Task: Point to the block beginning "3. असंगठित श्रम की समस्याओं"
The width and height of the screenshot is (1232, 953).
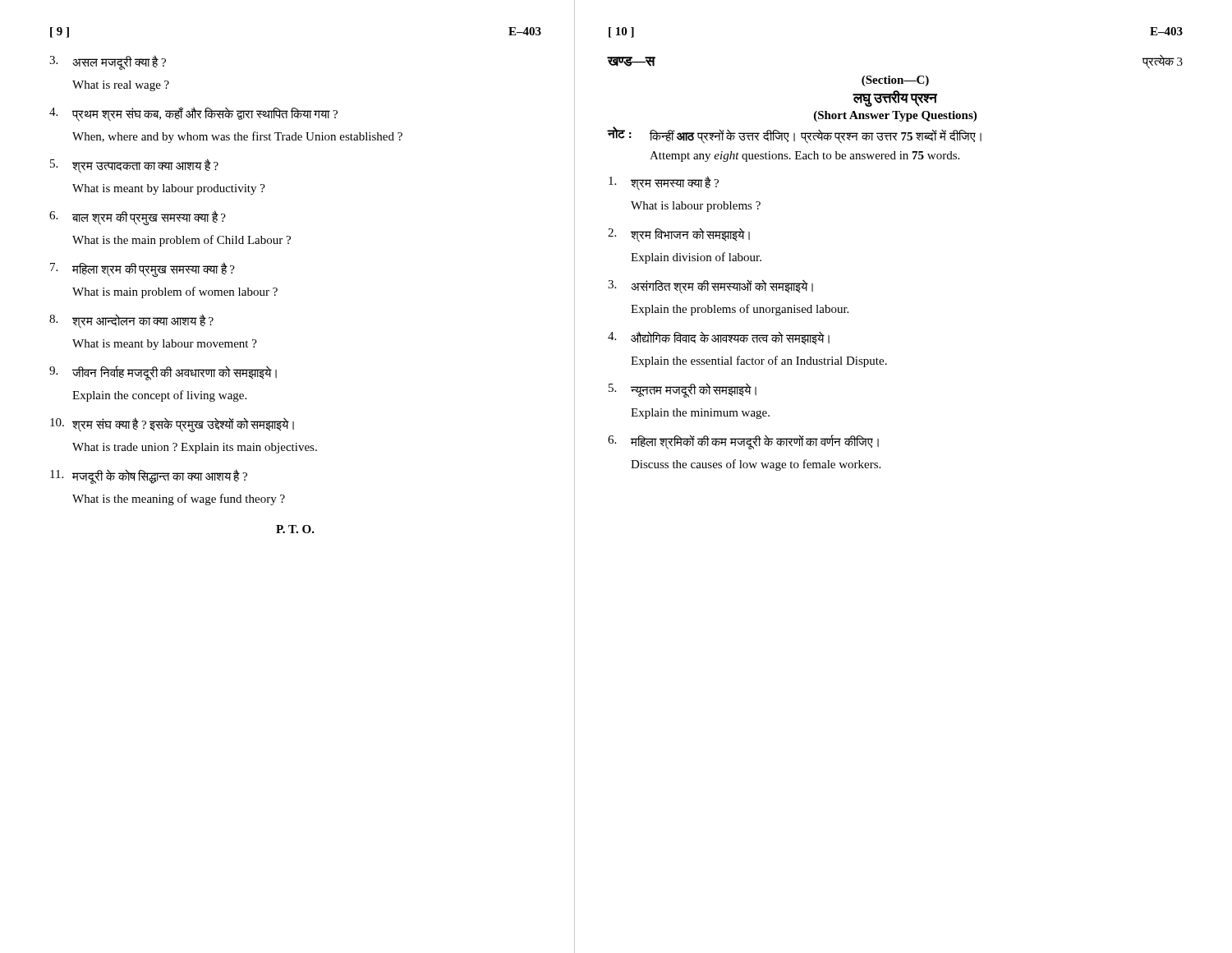Action: [x=710, y=287]
